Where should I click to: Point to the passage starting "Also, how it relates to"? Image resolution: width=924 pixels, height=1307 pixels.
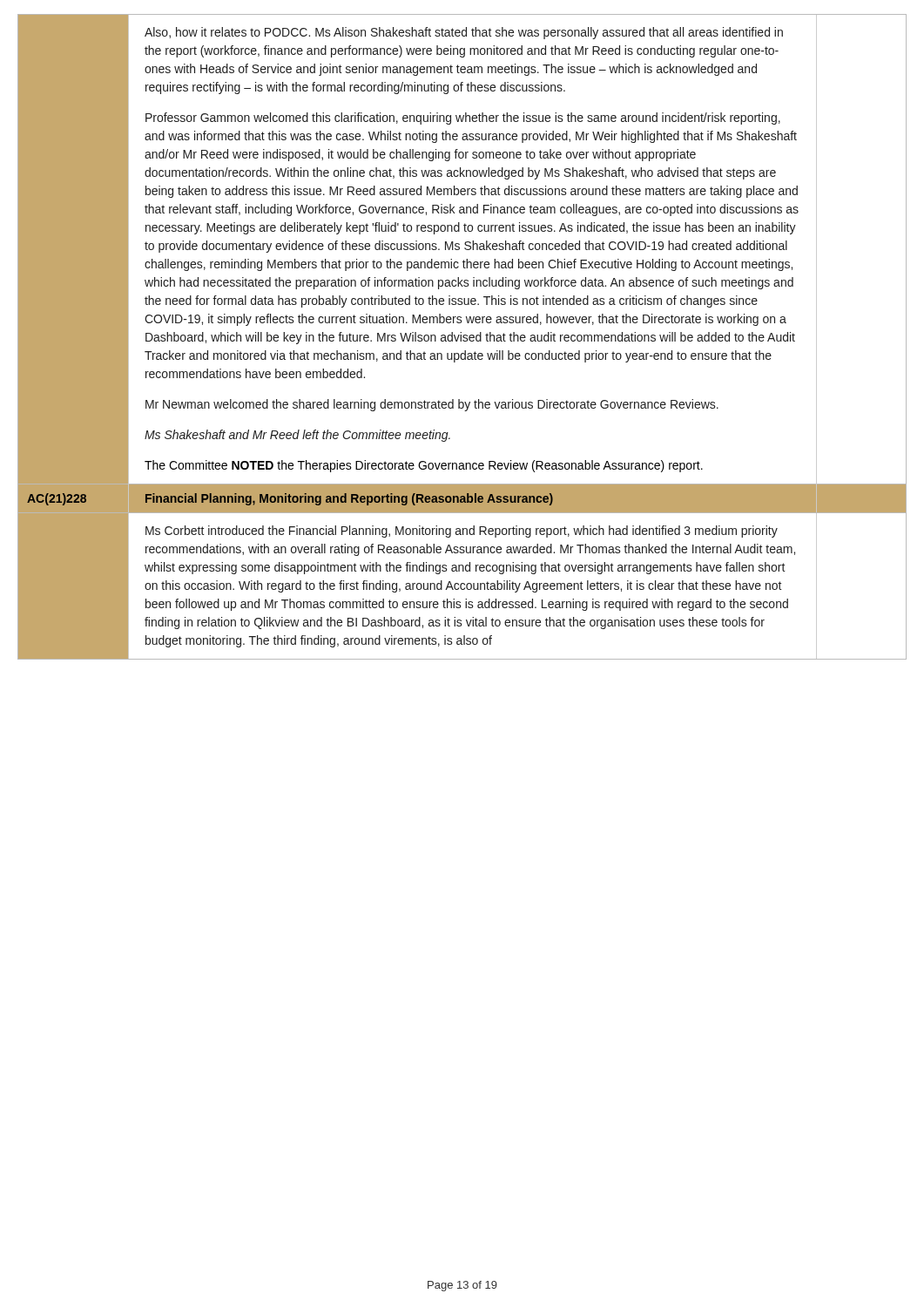click(x=464, y=60)
